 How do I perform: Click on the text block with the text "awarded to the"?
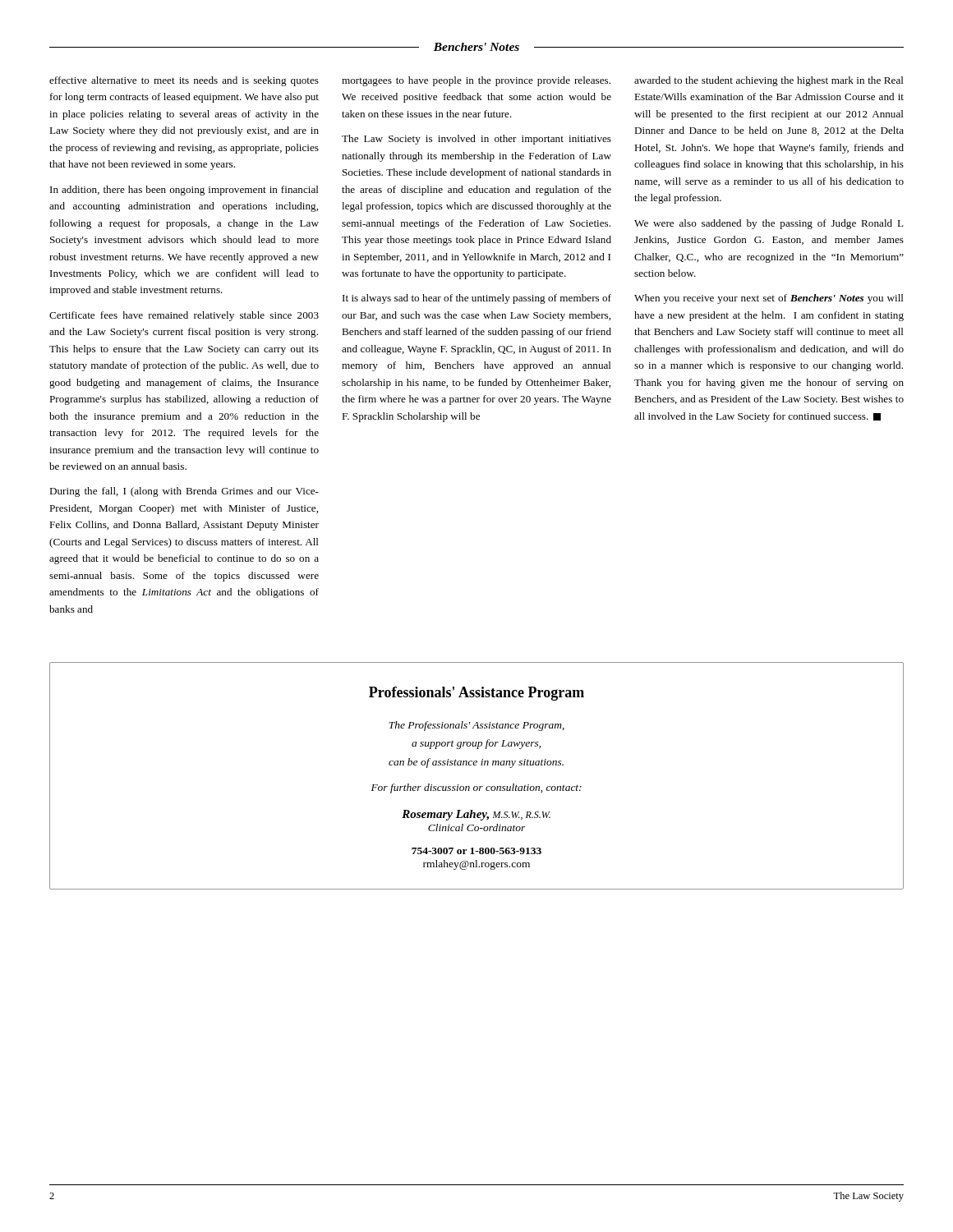tap(769, 248)
